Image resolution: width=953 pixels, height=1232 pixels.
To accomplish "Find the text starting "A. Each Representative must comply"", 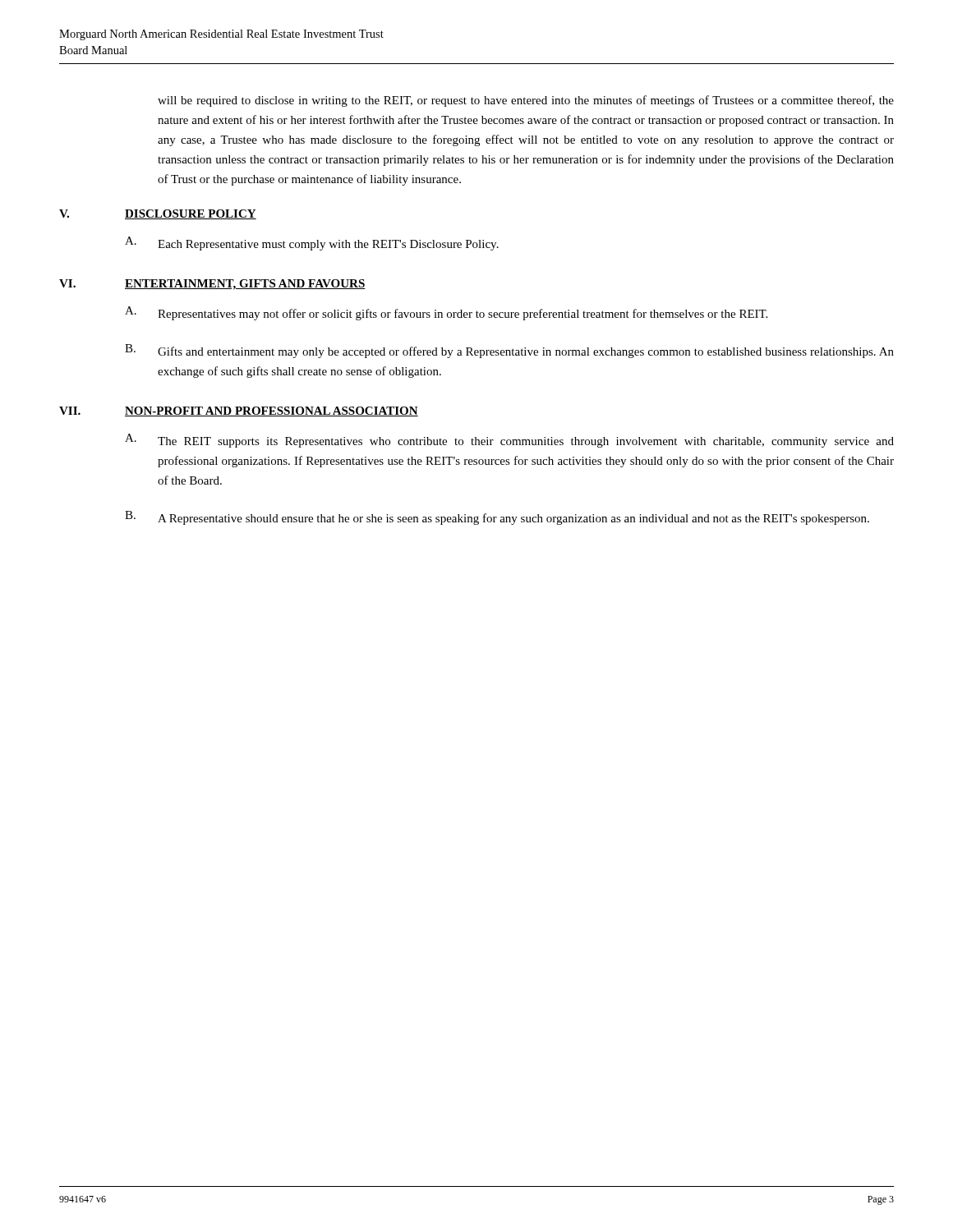I will (x=509, y=244).
